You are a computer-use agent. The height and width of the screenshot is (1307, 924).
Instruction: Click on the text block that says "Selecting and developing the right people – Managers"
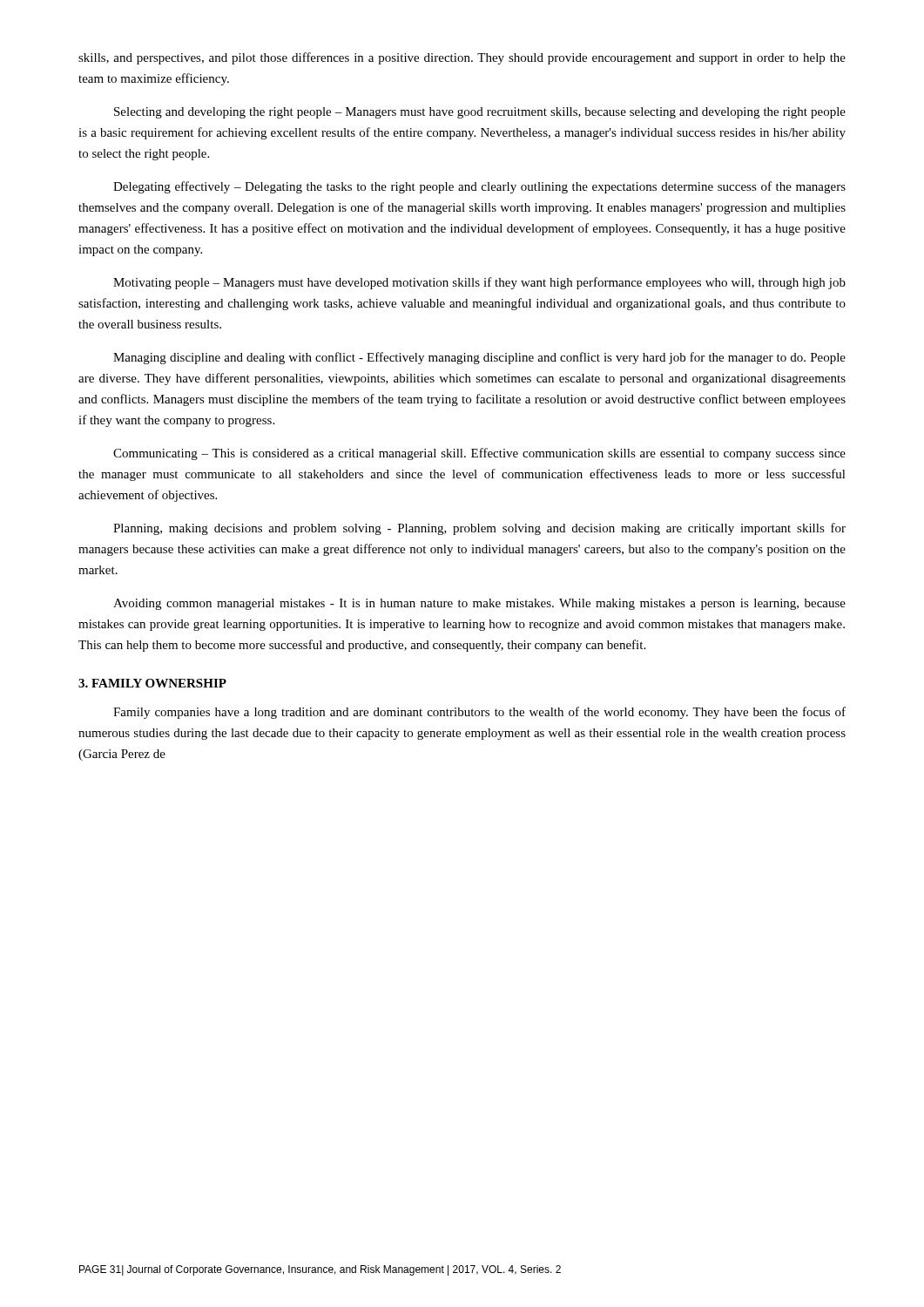(x=462, y=132)
